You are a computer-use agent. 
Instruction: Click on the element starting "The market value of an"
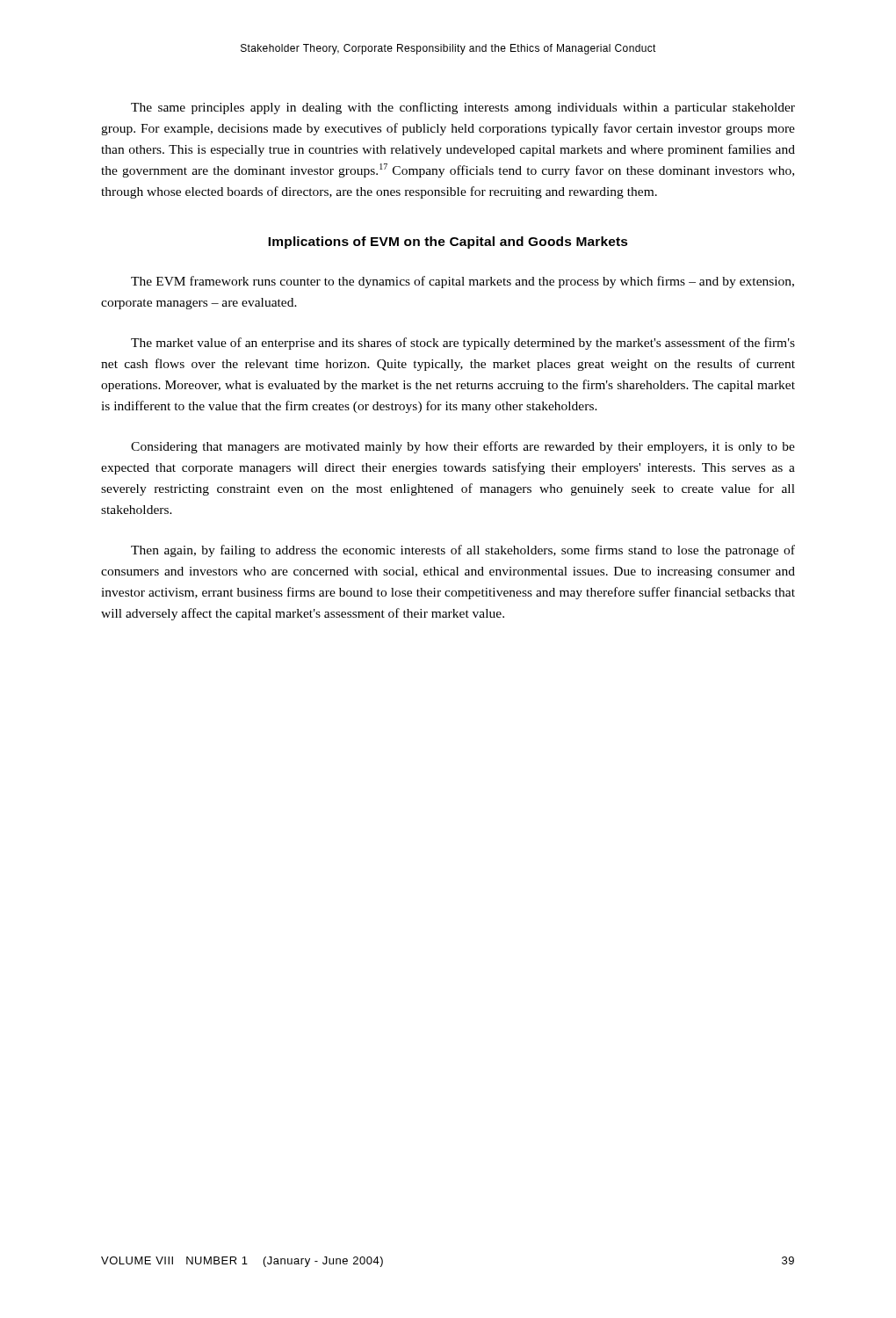coord(448,375)
